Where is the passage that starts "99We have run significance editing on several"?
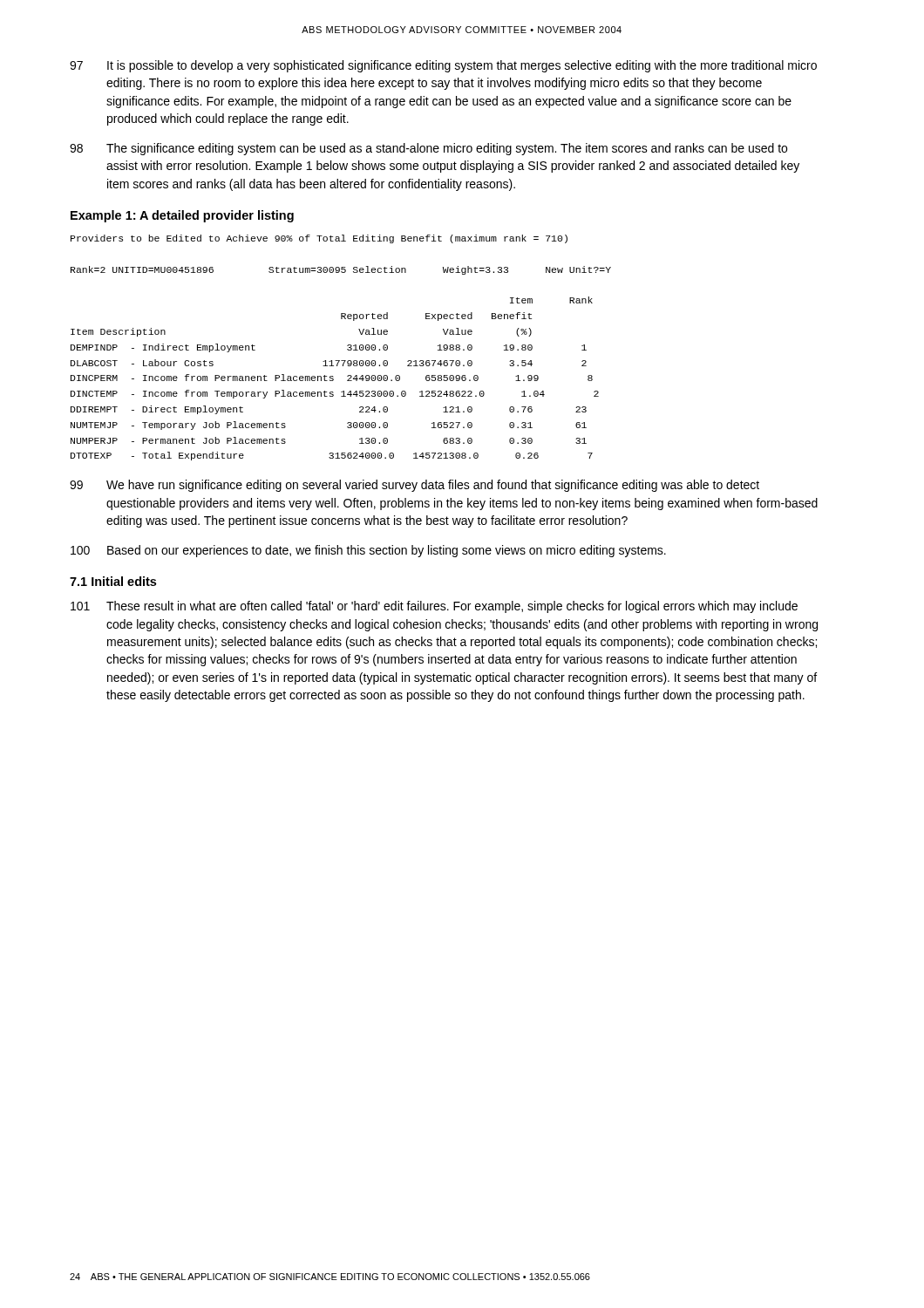The width and height of the screenshot is (924, 1308). (445, 503)
